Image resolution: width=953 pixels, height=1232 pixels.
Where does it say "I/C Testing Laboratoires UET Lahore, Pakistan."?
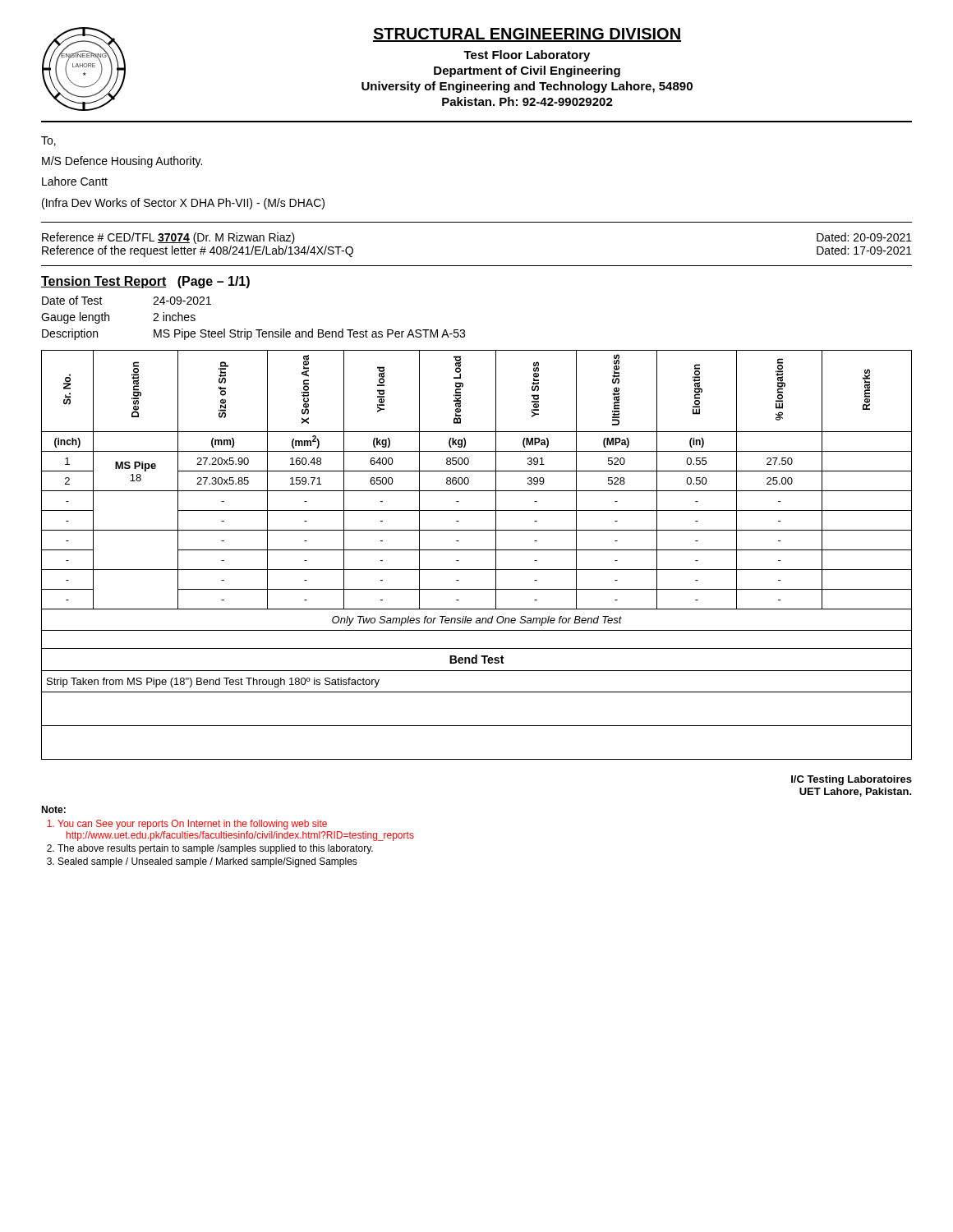[851, 785]
